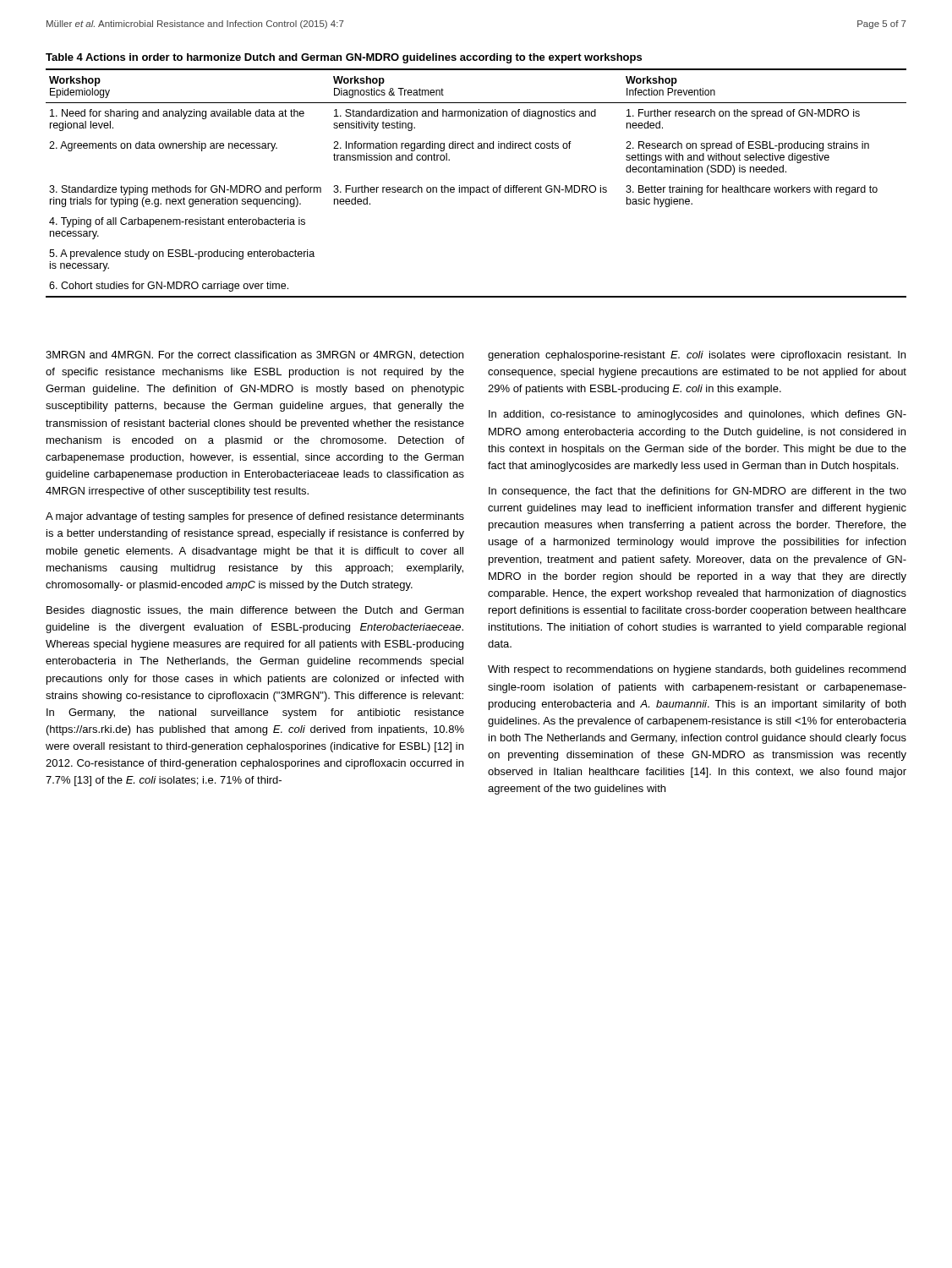
Task: Click on the text block that reads "In addition, co-resistance to"
Action: click(697, 440)
